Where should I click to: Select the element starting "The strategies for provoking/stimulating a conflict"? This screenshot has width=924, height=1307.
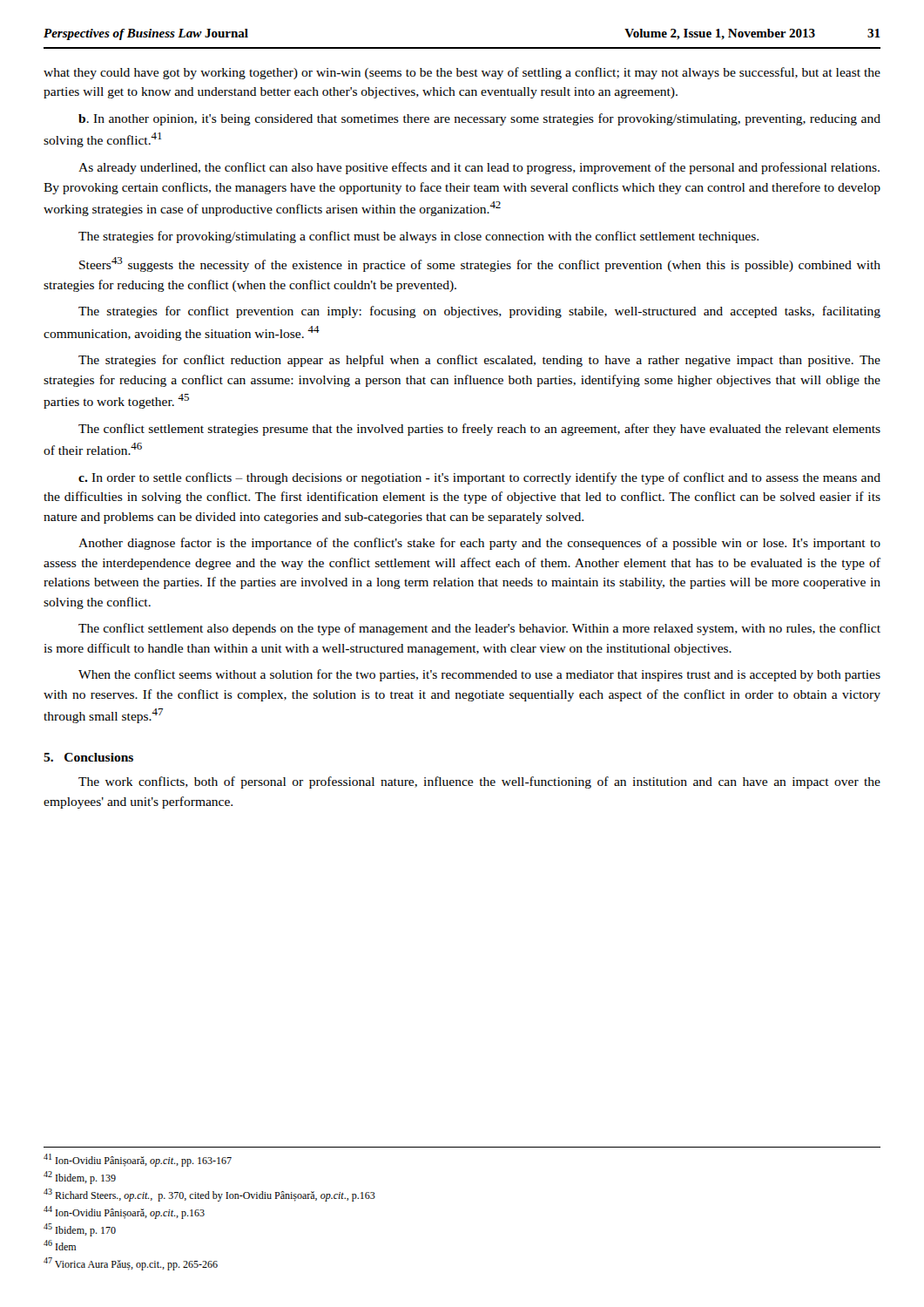(462, 236)
